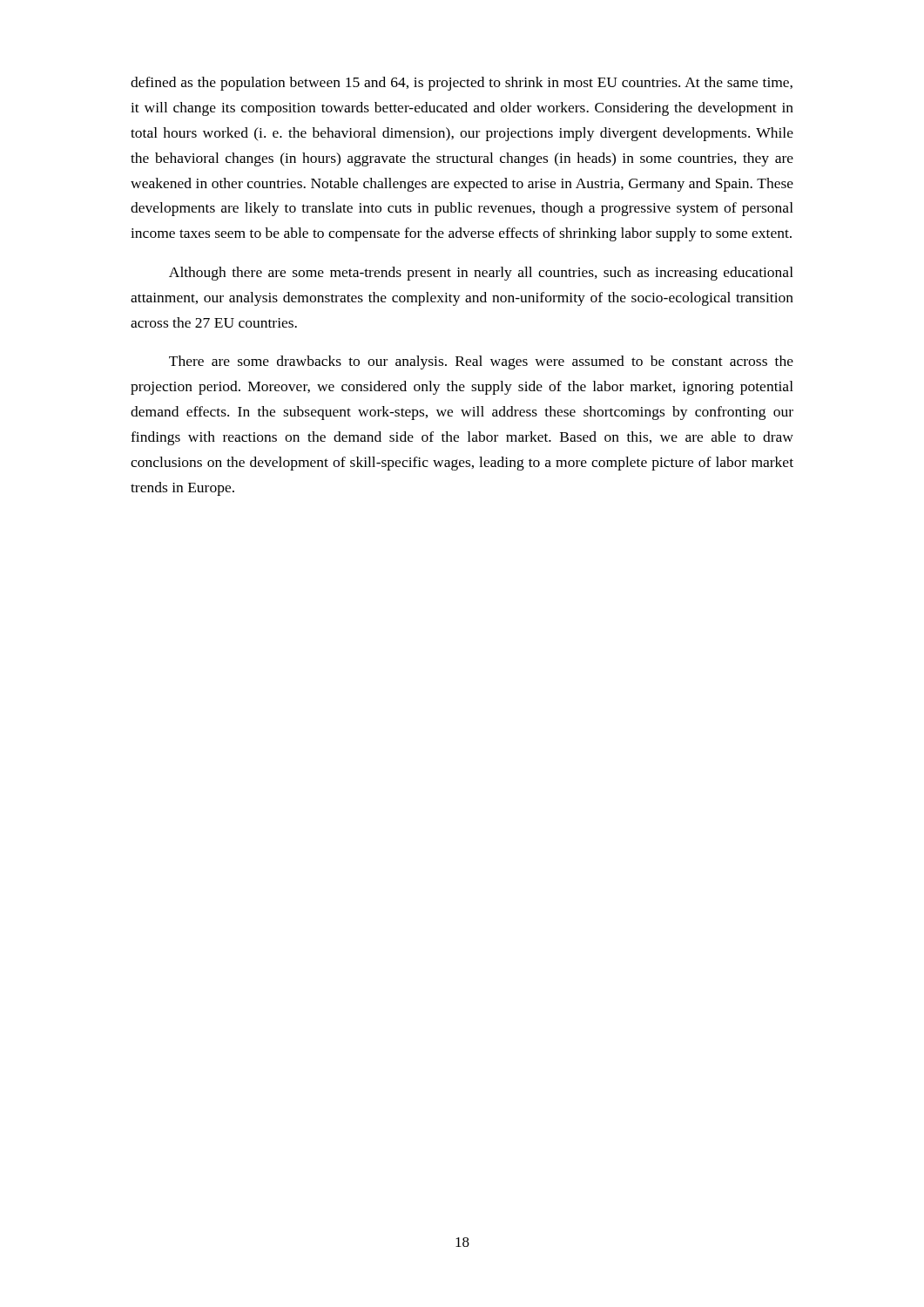Select the element starting "There are some drawbacks to our"
924x1307 pixels.
tap(462, 424)
